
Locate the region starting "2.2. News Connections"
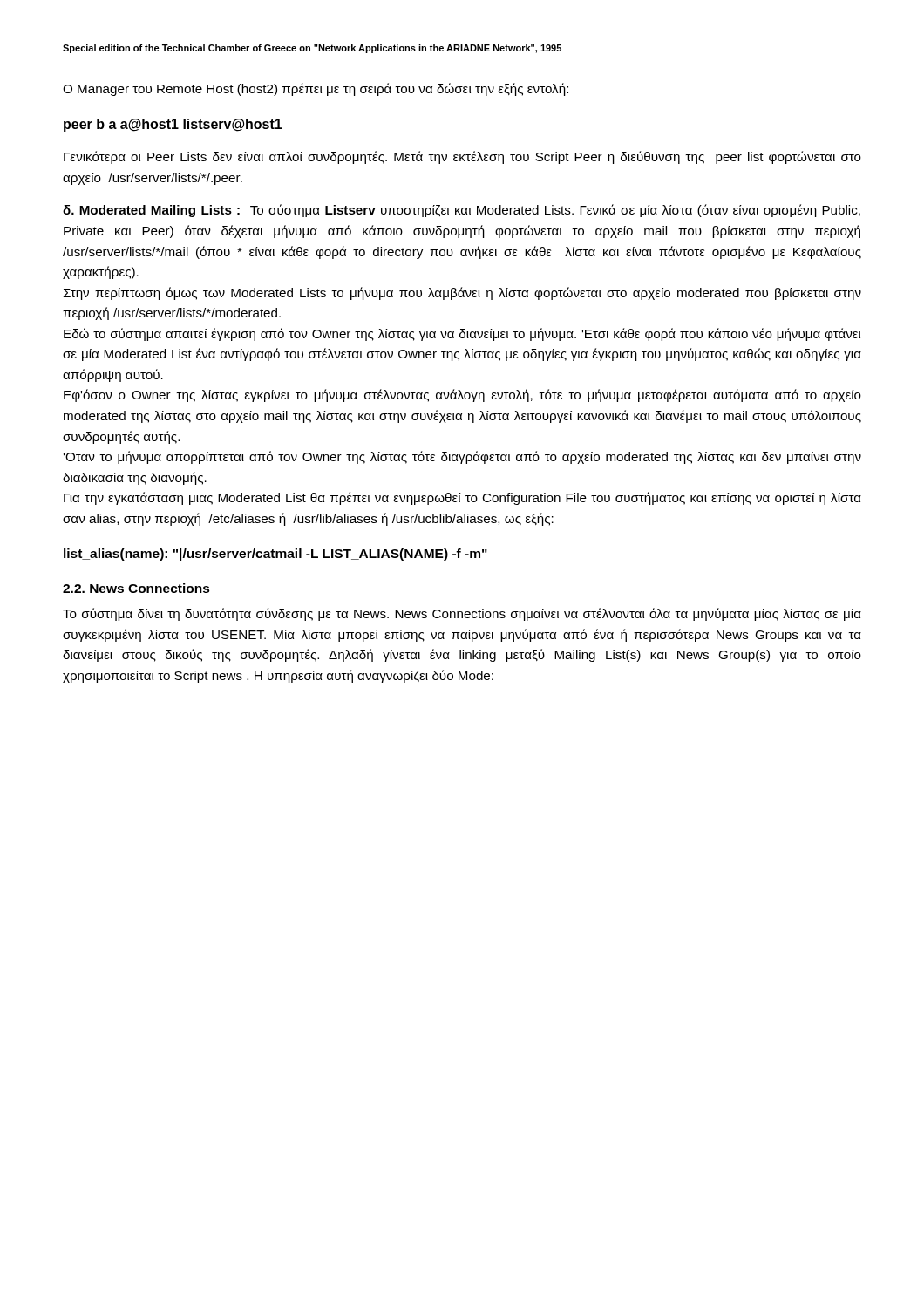(136, 588)
